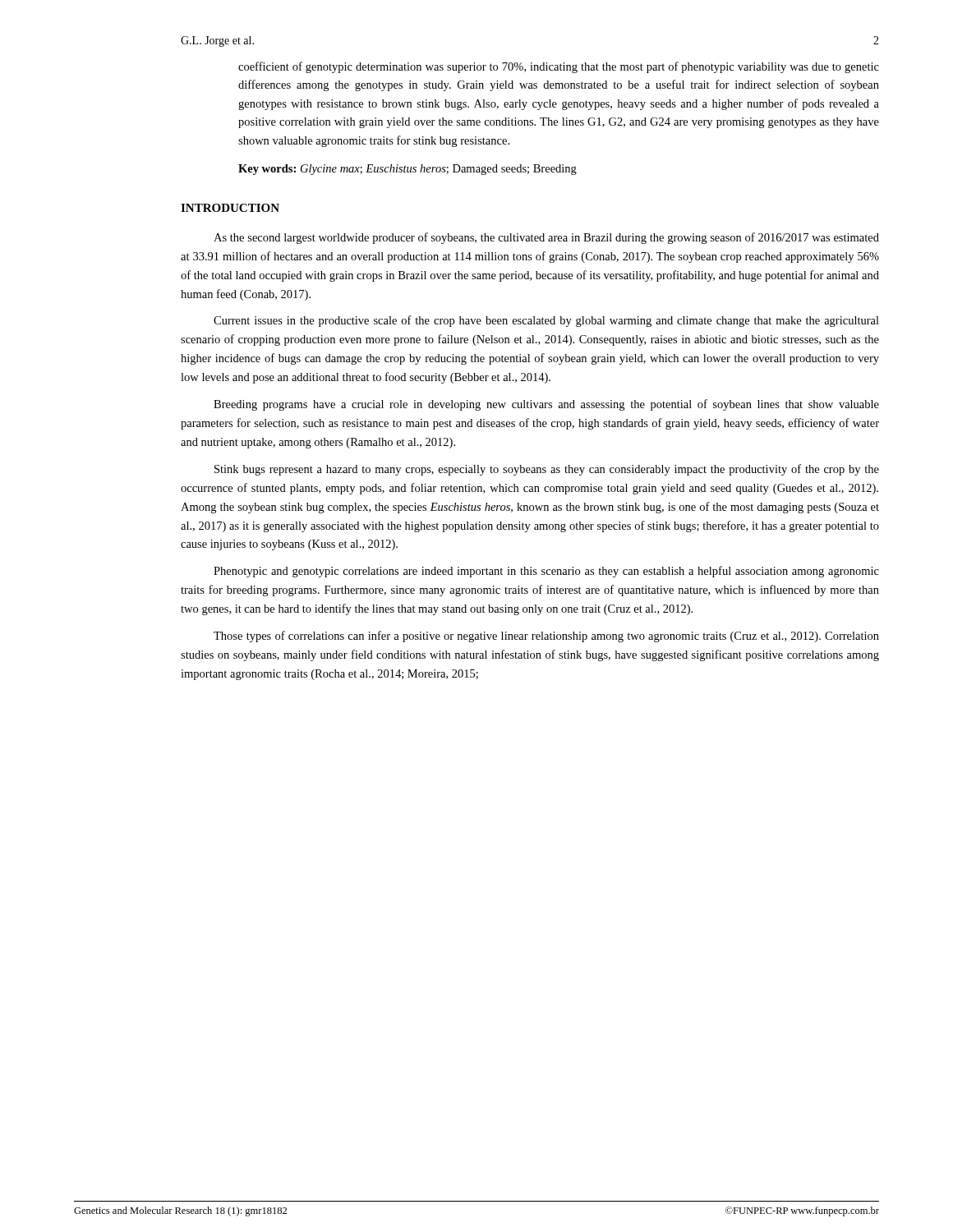
Task: Find the text block that reads "Stink bugs represent"
Action: tap(530, 506)
